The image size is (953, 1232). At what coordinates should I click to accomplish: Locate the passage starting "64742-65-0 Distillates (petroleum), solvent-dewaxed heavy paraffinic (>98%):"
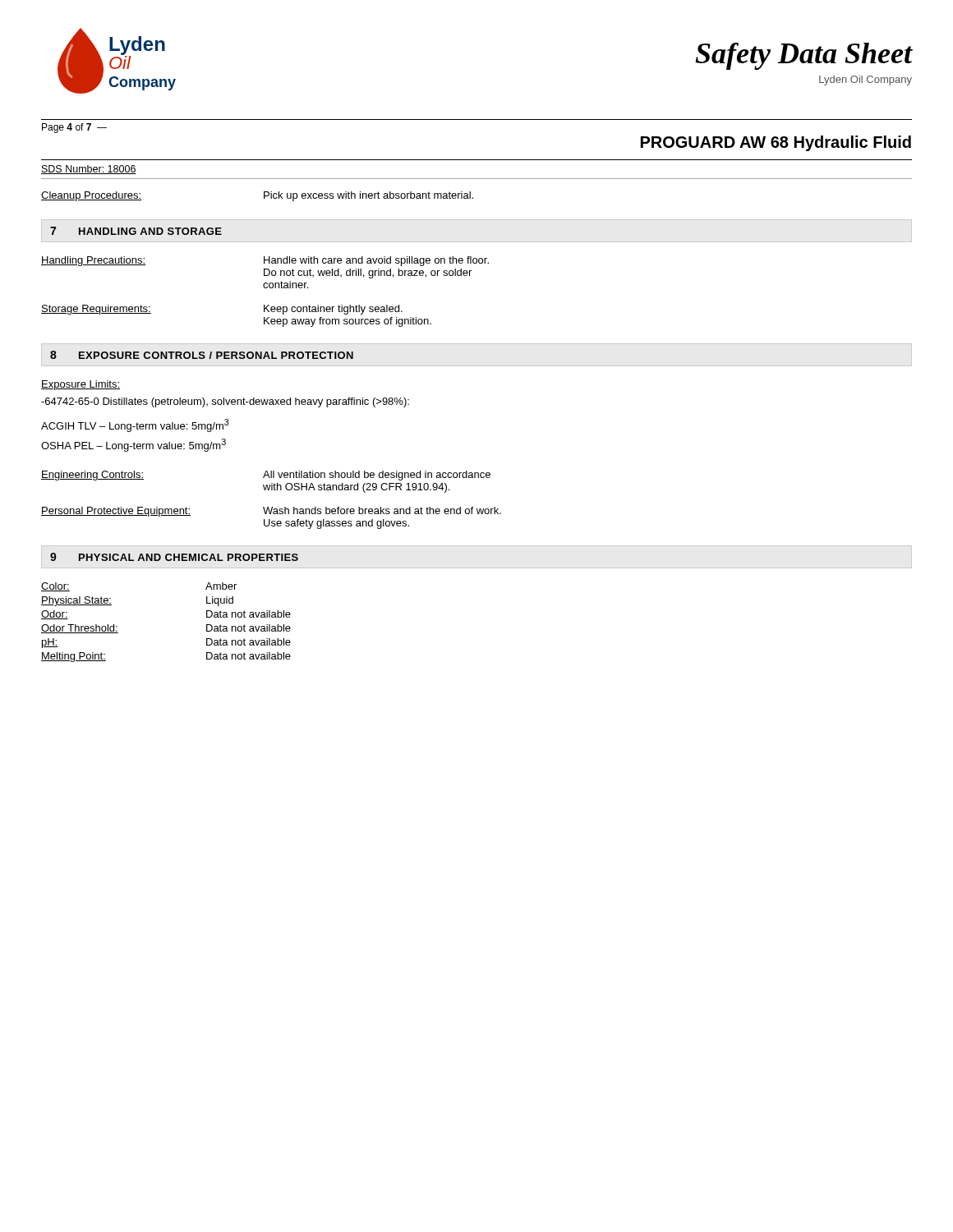point(225,401)
